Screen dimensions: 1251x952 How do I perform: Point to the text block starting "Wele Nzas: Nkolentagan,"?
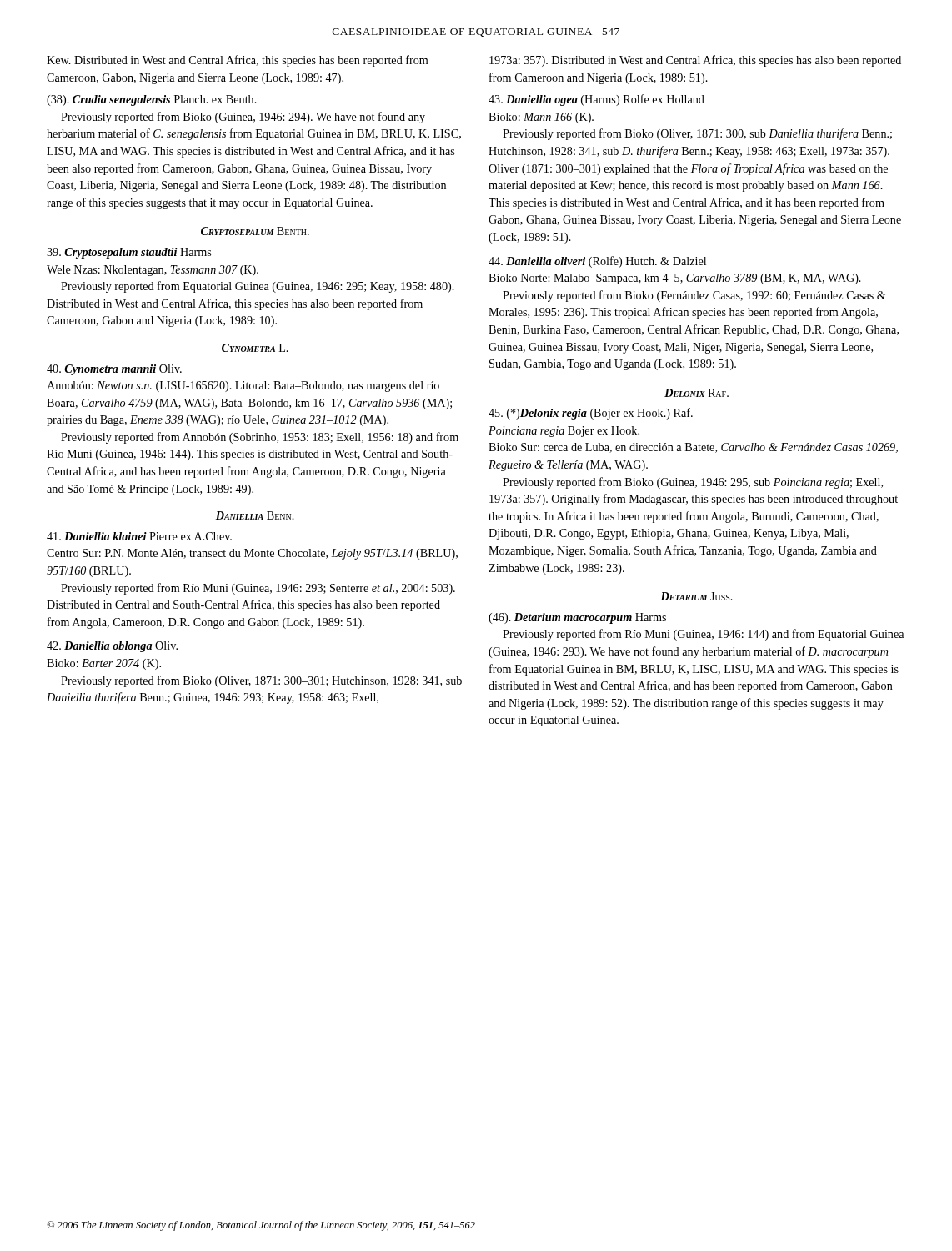click(x=153, y=269)
